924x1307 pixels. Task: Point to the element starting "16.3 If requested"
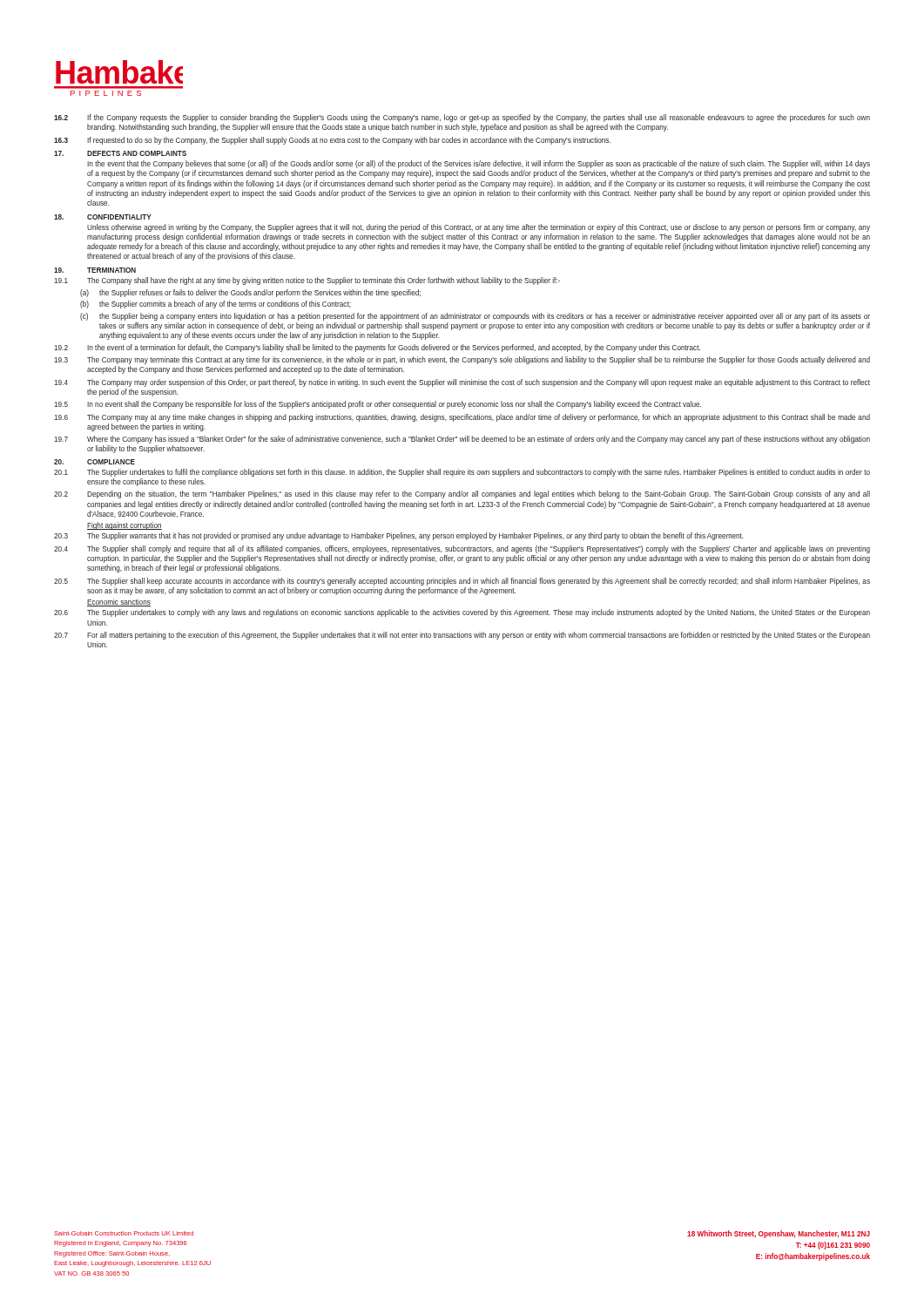click(333, 141)
